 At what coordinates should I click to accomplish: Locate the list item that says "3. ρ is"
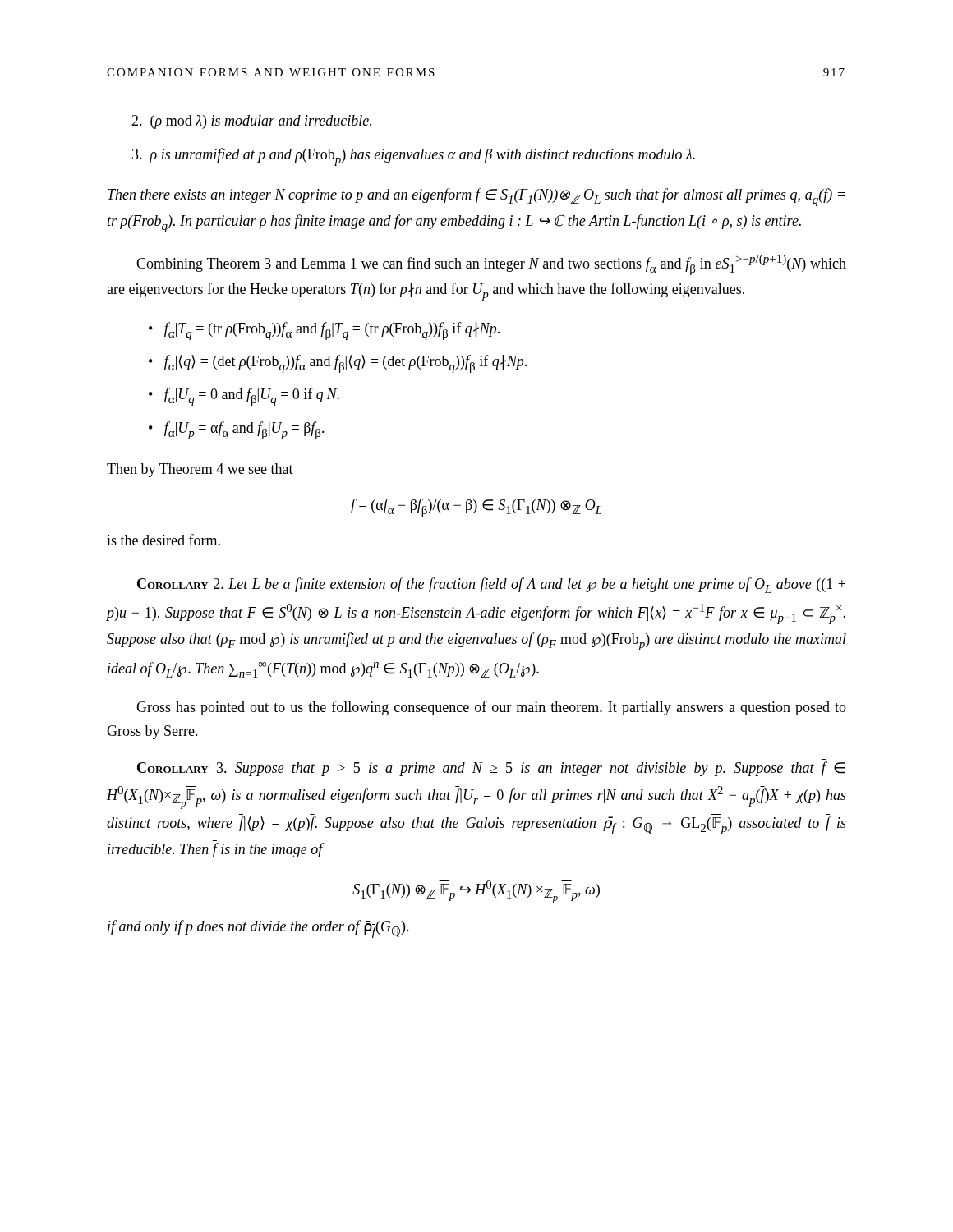[414, 156]
